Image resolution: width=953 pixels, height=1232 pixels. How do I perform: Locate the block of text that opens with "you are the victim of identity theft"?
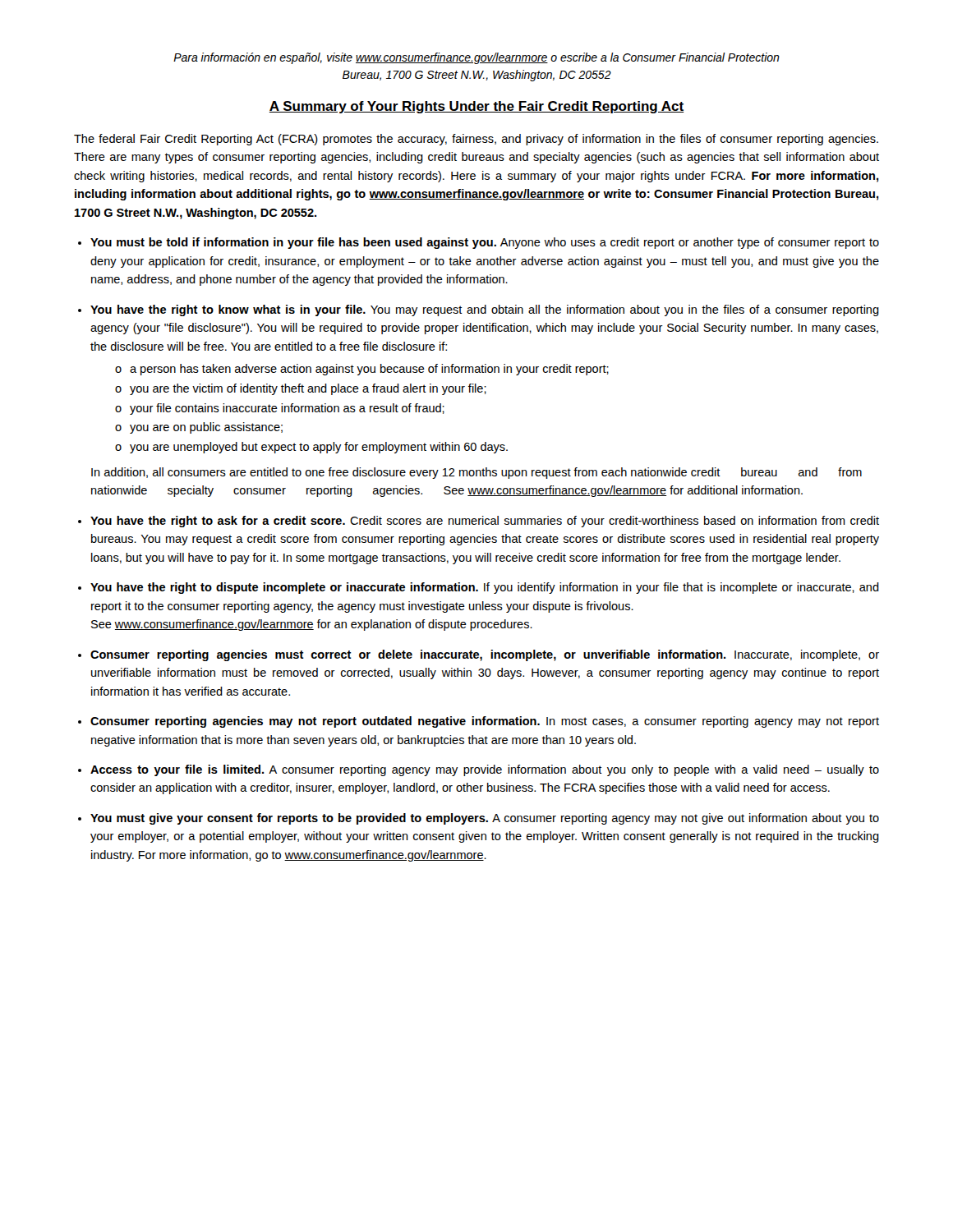[x=308, y=388]
